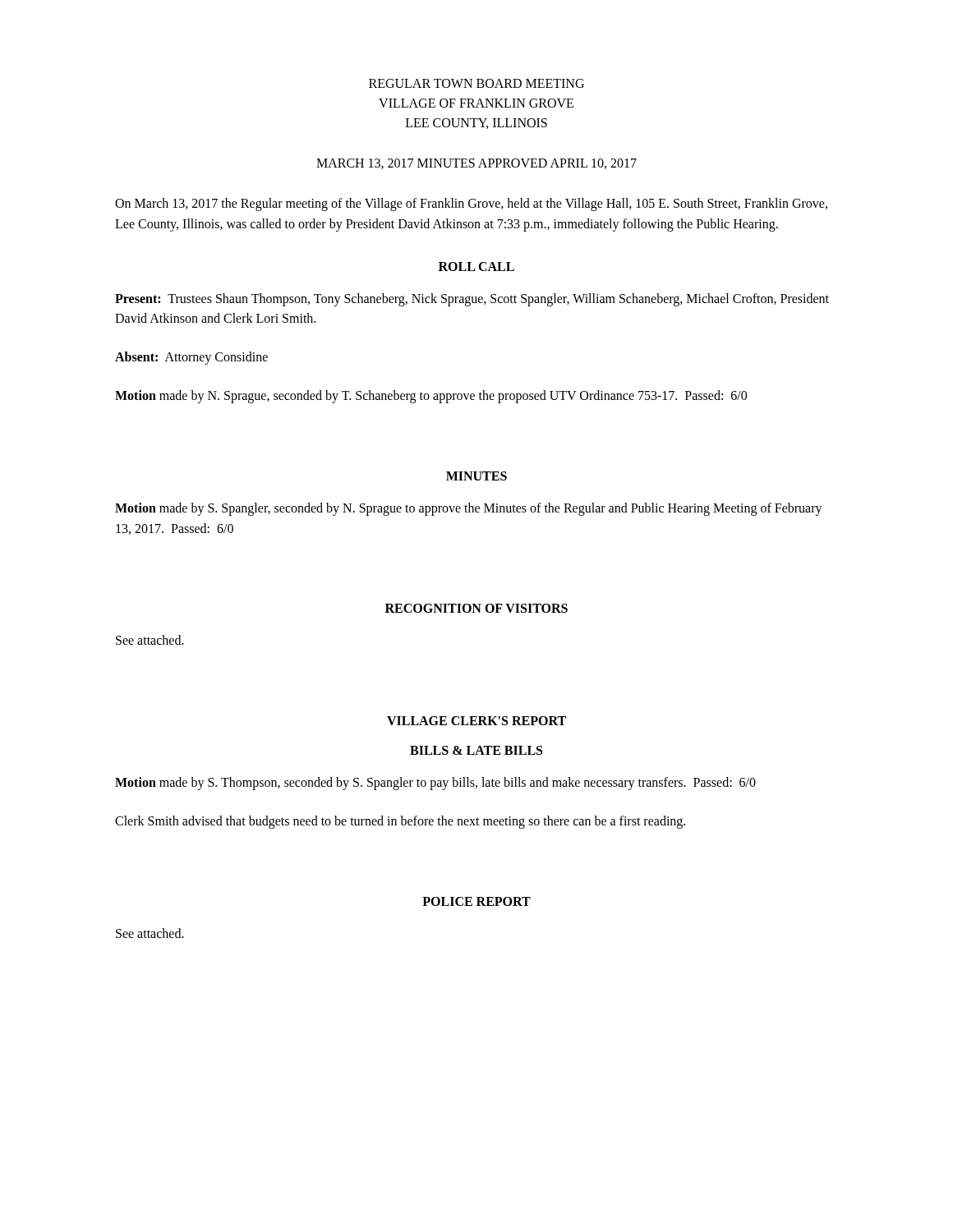The height and width of the screenshot is (1232, 953).
Task: Click where it says "ROLL CALL"
Action: (476, 266)
